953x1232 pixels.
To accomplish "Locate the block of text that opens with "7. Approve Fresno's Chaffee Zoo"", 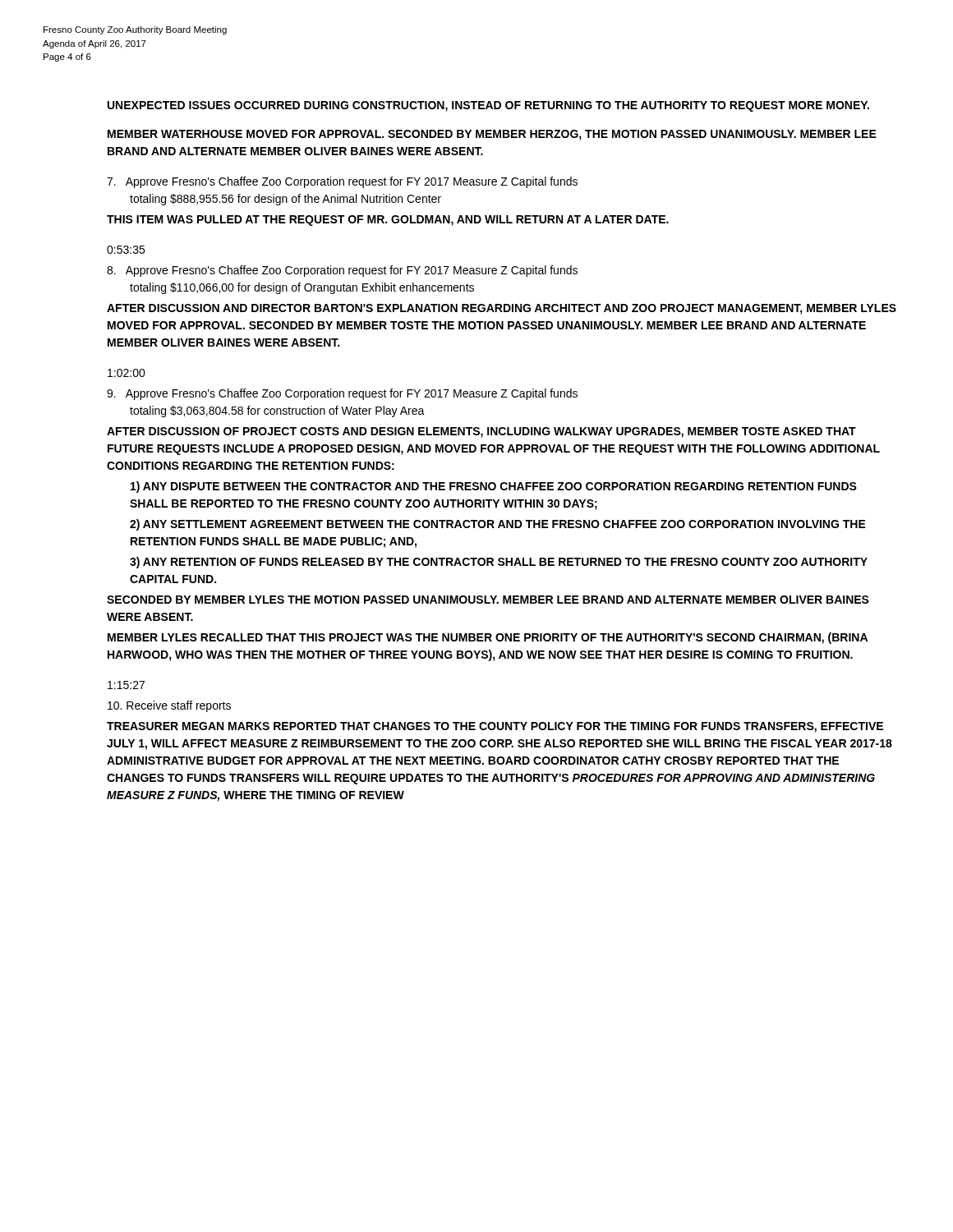I will click(502, 191).
